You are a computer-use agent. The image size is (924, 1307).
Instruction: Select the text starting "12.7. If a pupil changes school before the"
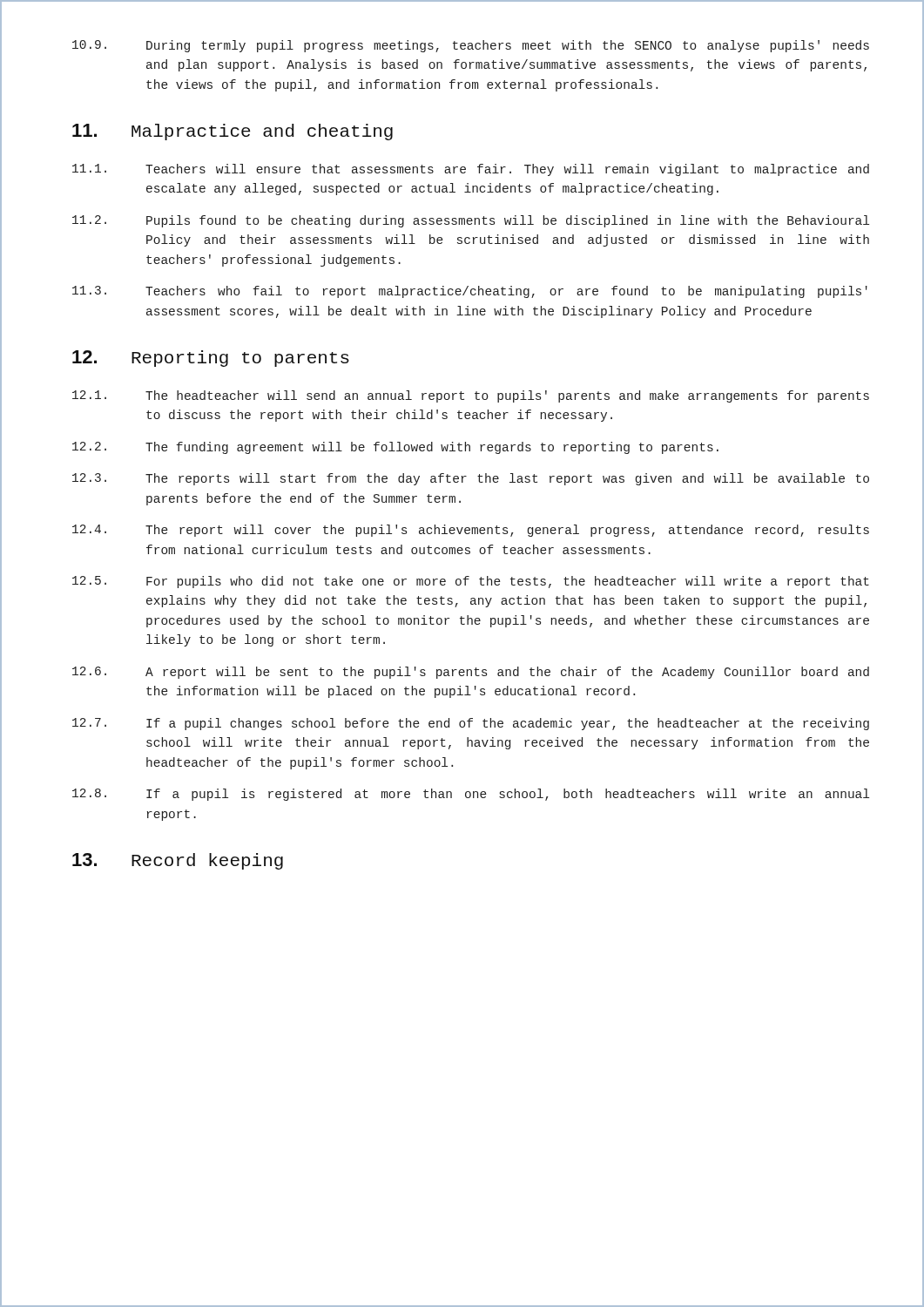coord(471,744)
